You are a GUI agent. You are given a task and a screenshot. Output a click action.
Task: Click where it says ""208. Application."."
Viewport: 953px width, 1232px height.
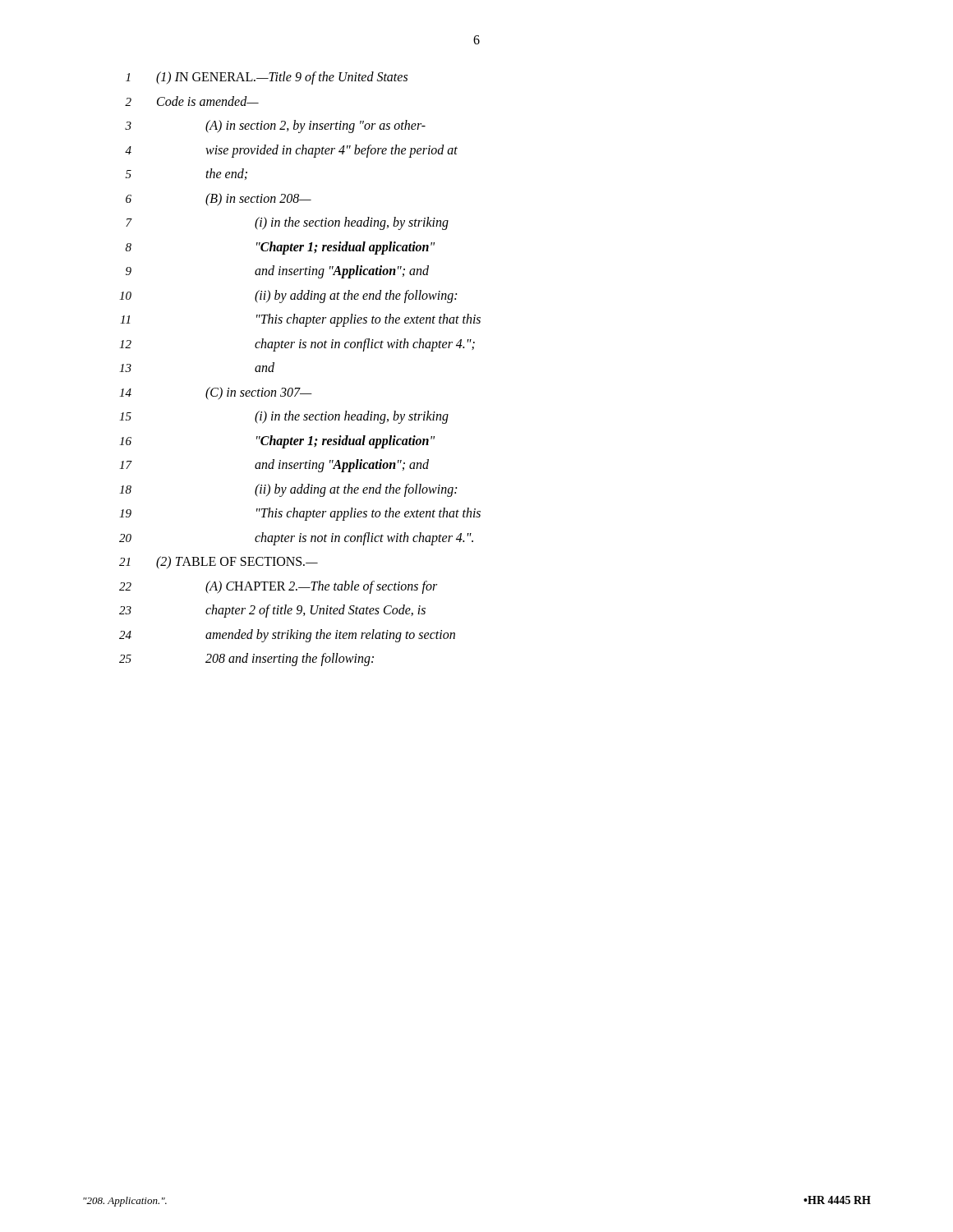[125, 1200]
